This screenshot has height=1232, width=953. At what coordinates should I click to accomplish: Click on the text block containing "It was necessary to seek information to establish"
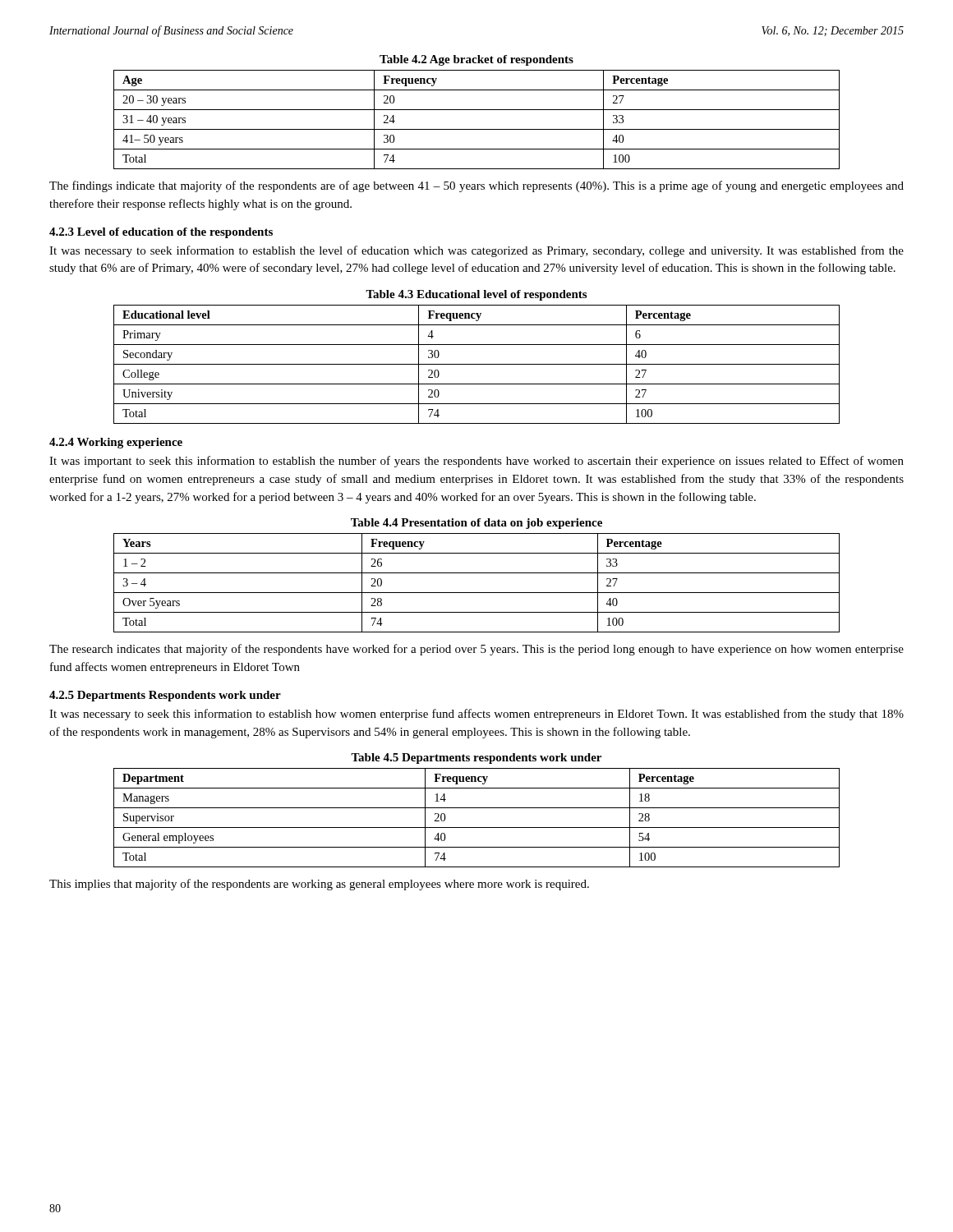476,259
